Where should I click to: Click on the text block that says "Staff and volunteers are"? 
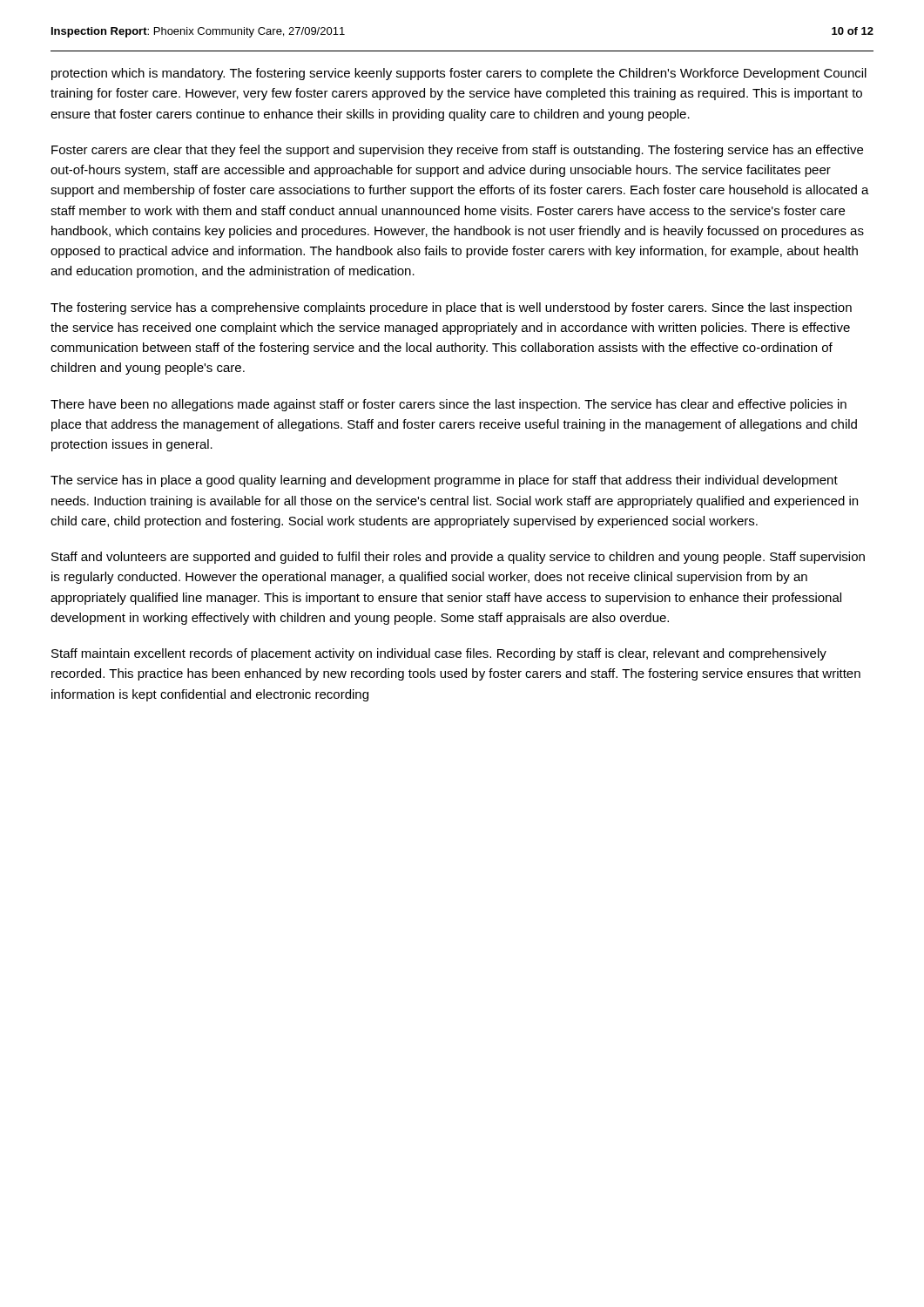[458, 587]
